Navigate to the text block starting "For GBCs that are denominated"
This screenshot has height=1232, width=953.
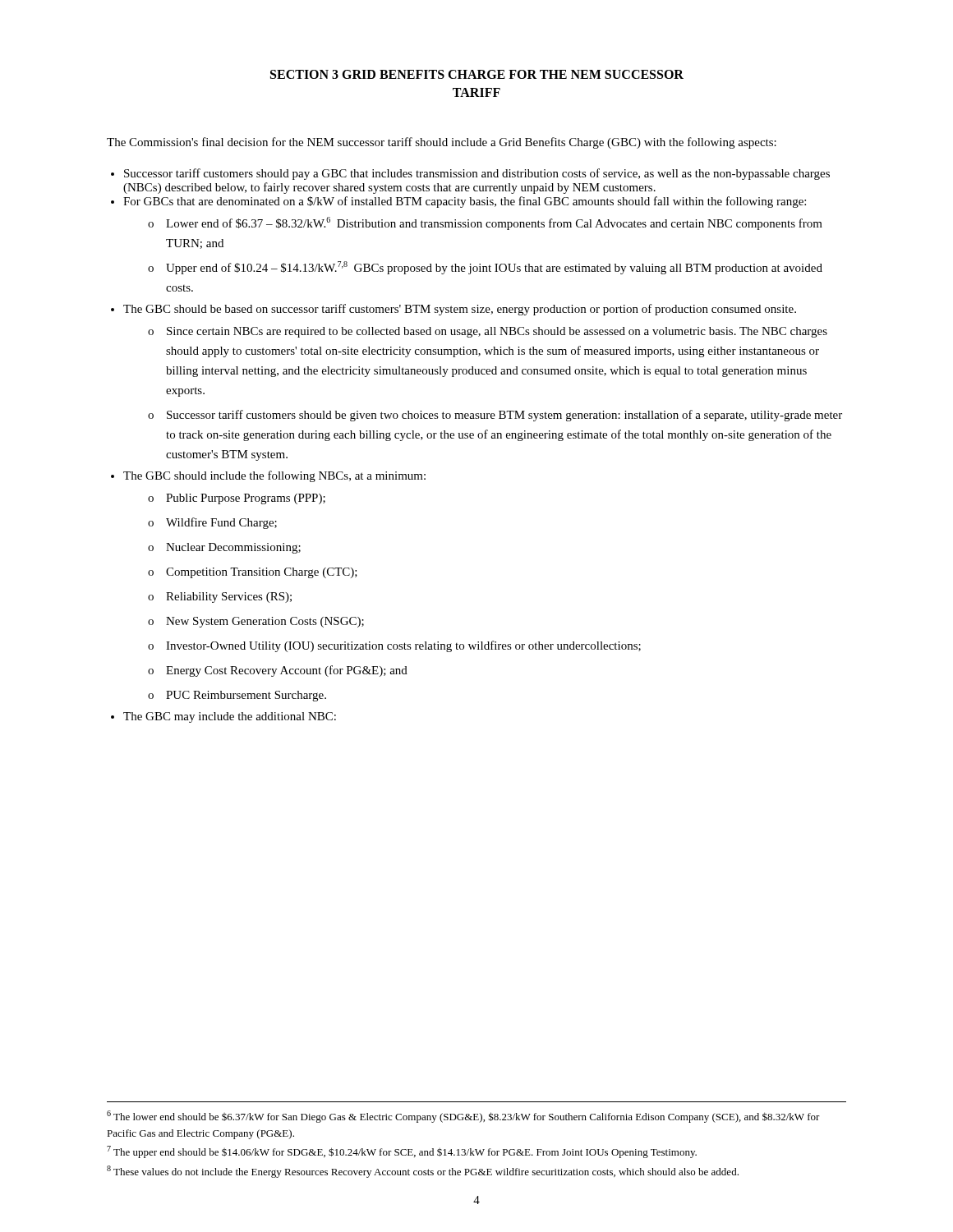click(x=465, y=202)
